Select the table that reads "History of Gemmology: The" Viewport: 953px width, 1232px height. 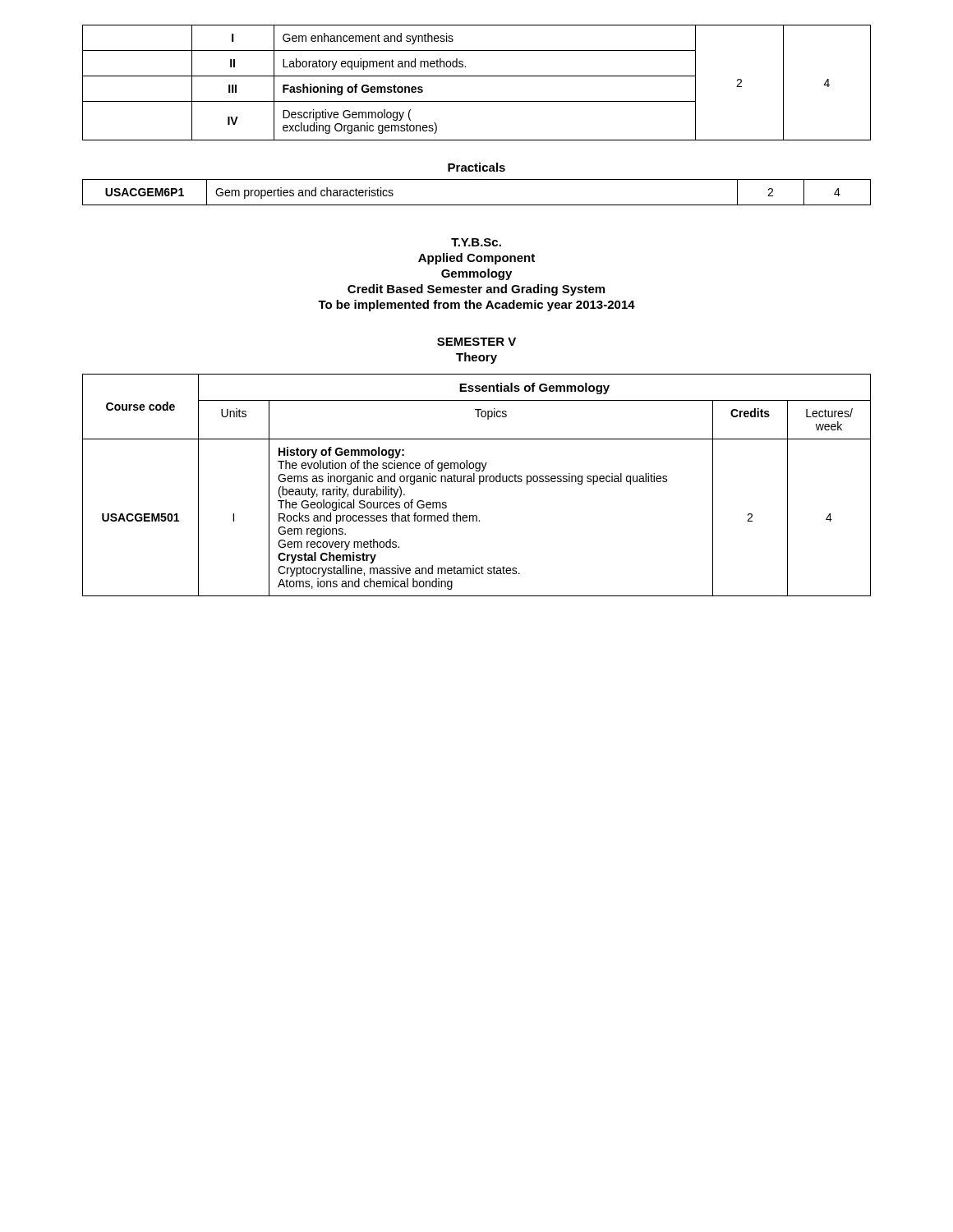point(476,485)
